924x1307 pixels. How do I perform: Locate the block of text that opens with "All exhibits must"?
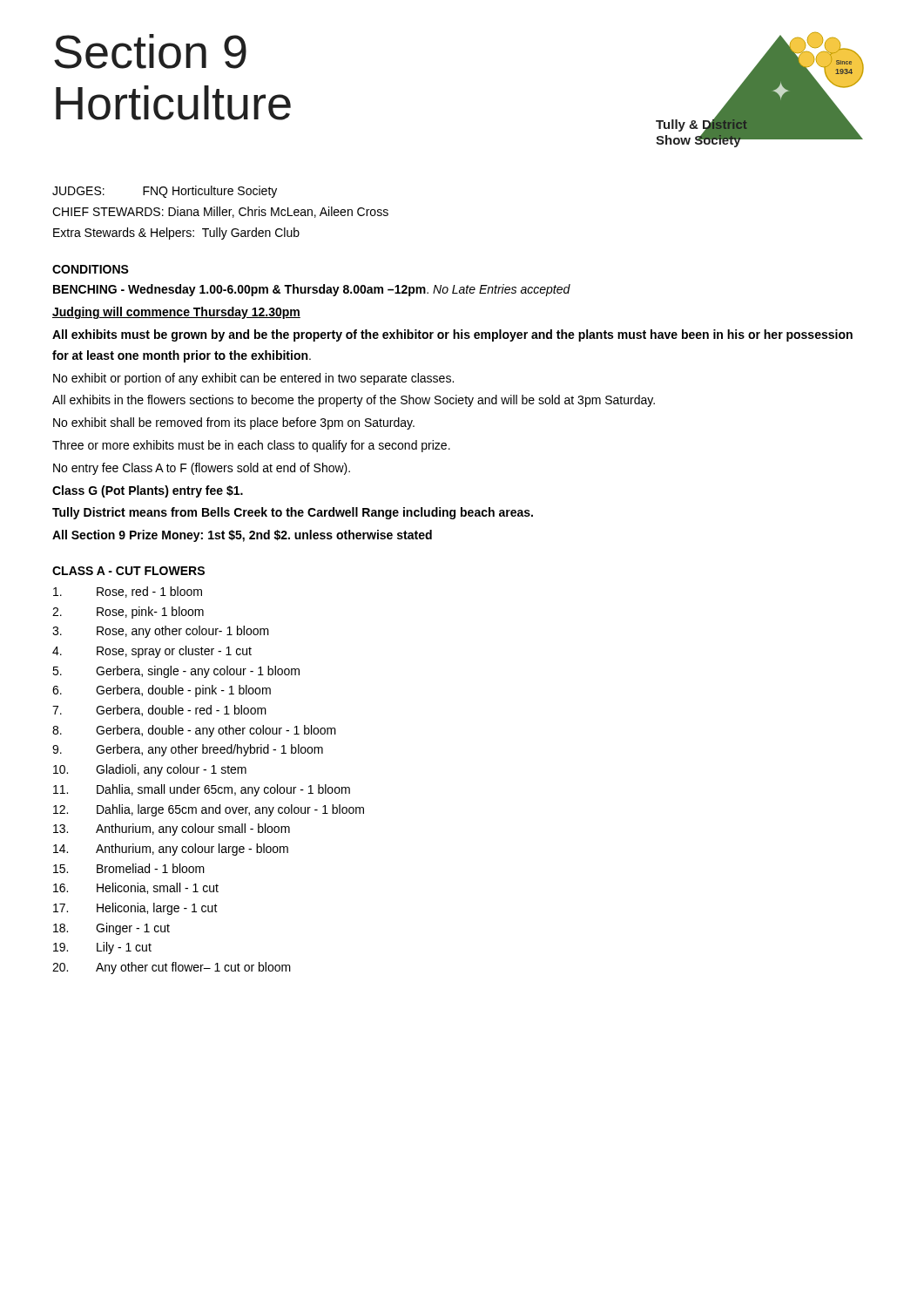pyautogui.click(x=453, y=345)
